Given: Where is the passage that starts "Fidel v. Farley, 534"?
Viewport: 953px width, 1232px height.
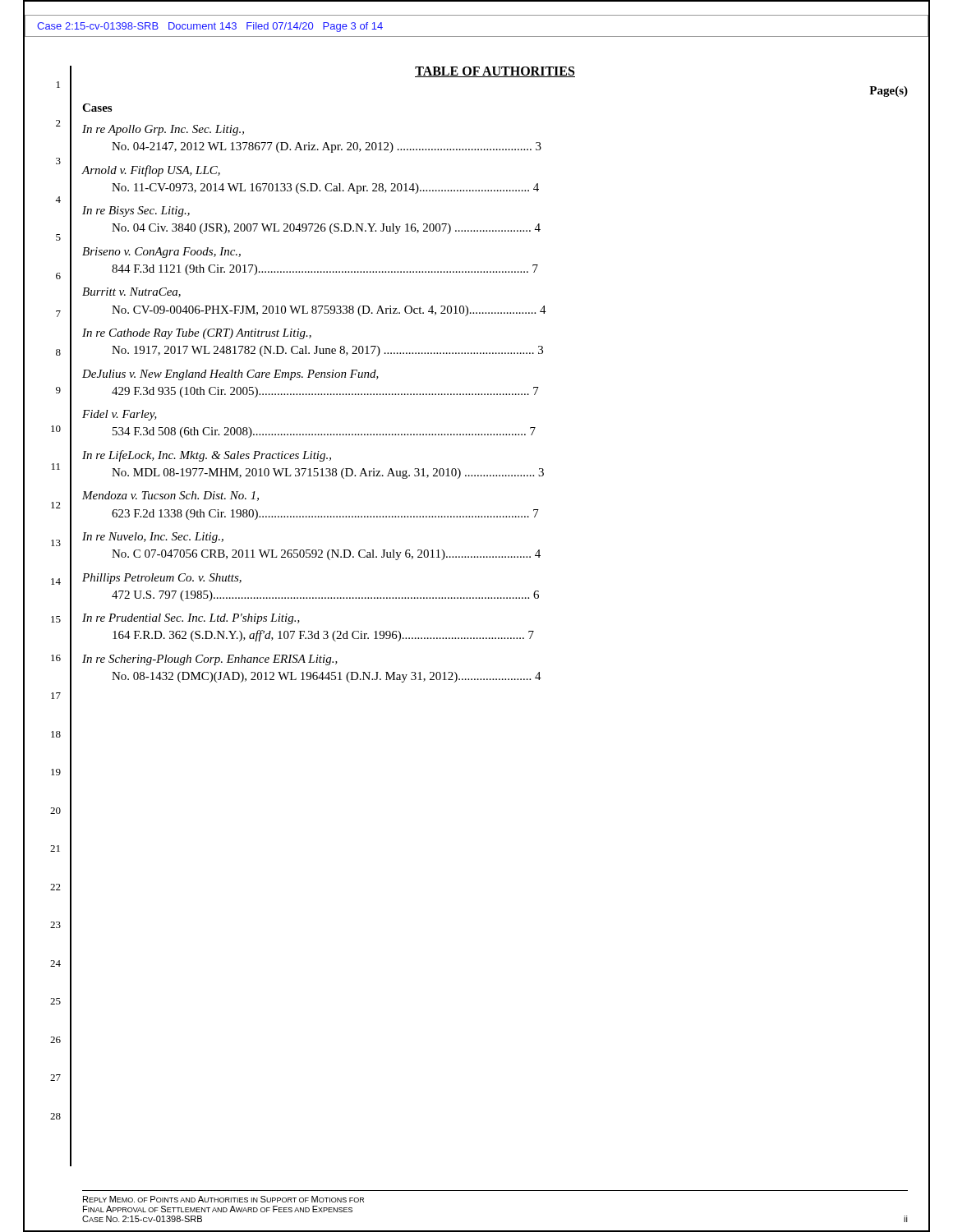Looking at the screenshot, I should (x=495, y=423).
